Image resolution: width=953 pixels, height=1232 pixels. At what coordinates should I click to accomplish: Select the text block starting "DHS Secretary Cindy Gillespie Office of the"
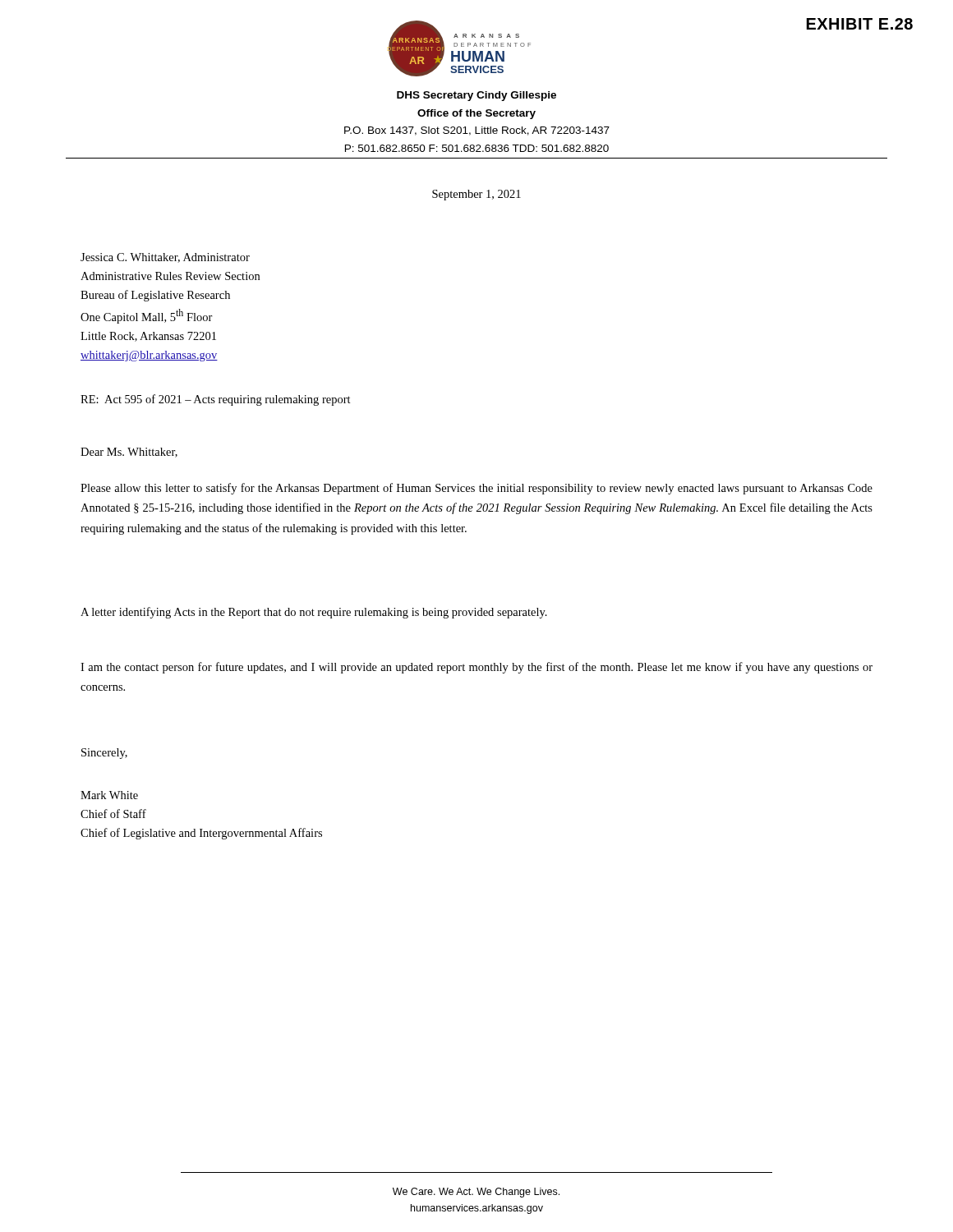(x=476, y=121)
